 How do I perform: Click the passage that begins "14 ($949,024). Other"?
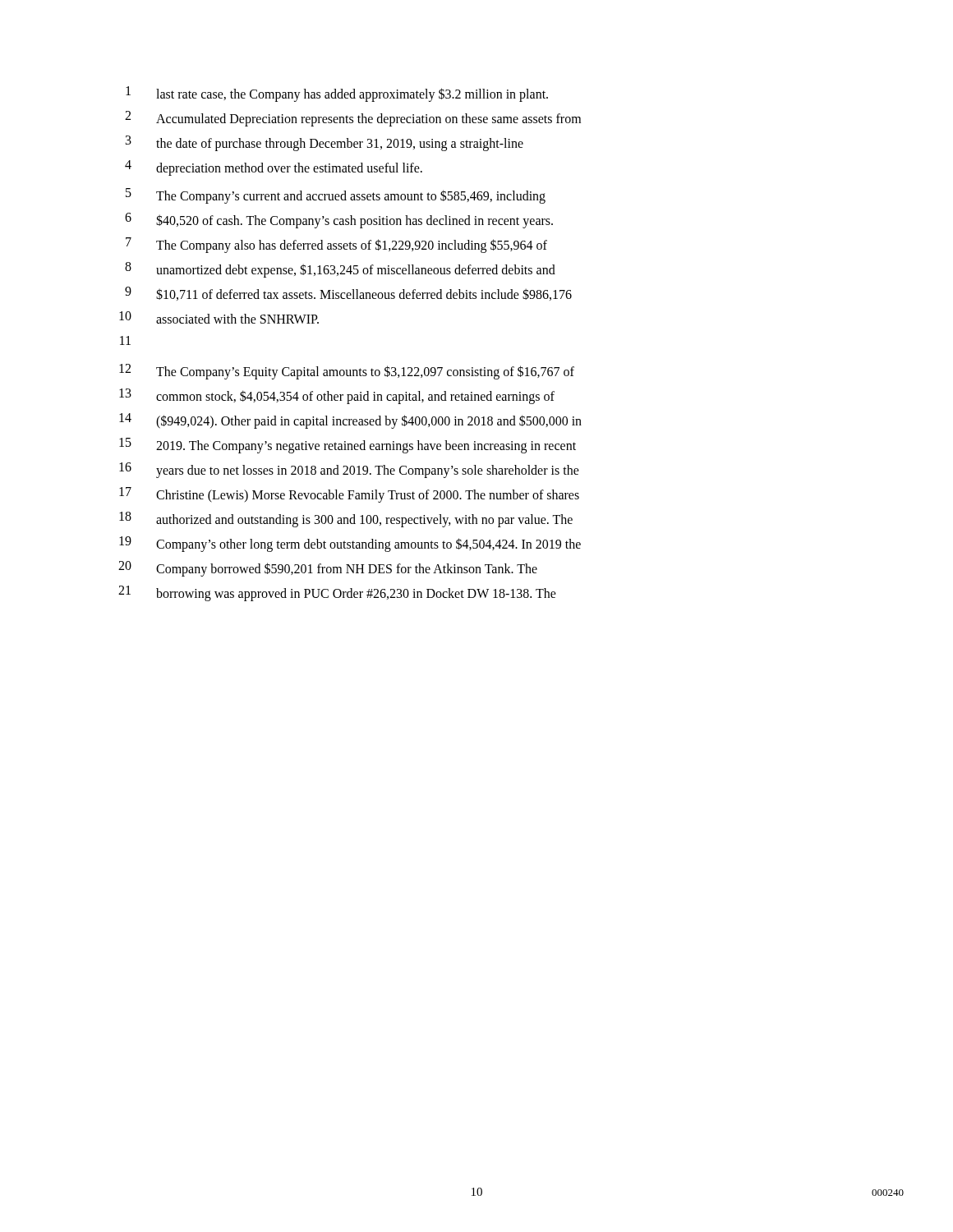pos(476,420)
